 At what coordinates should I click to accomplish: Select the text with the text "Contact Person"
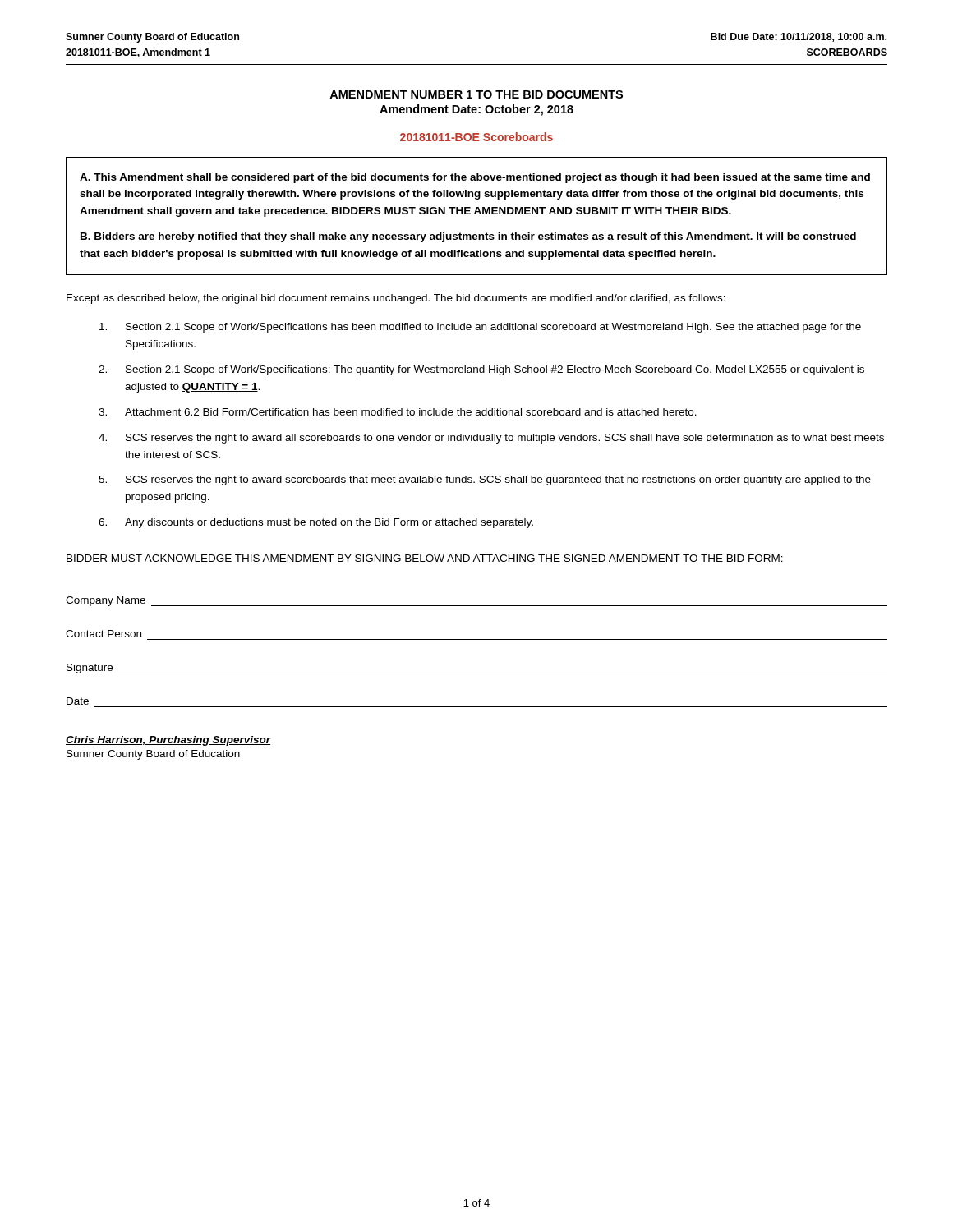coord(476,632)
